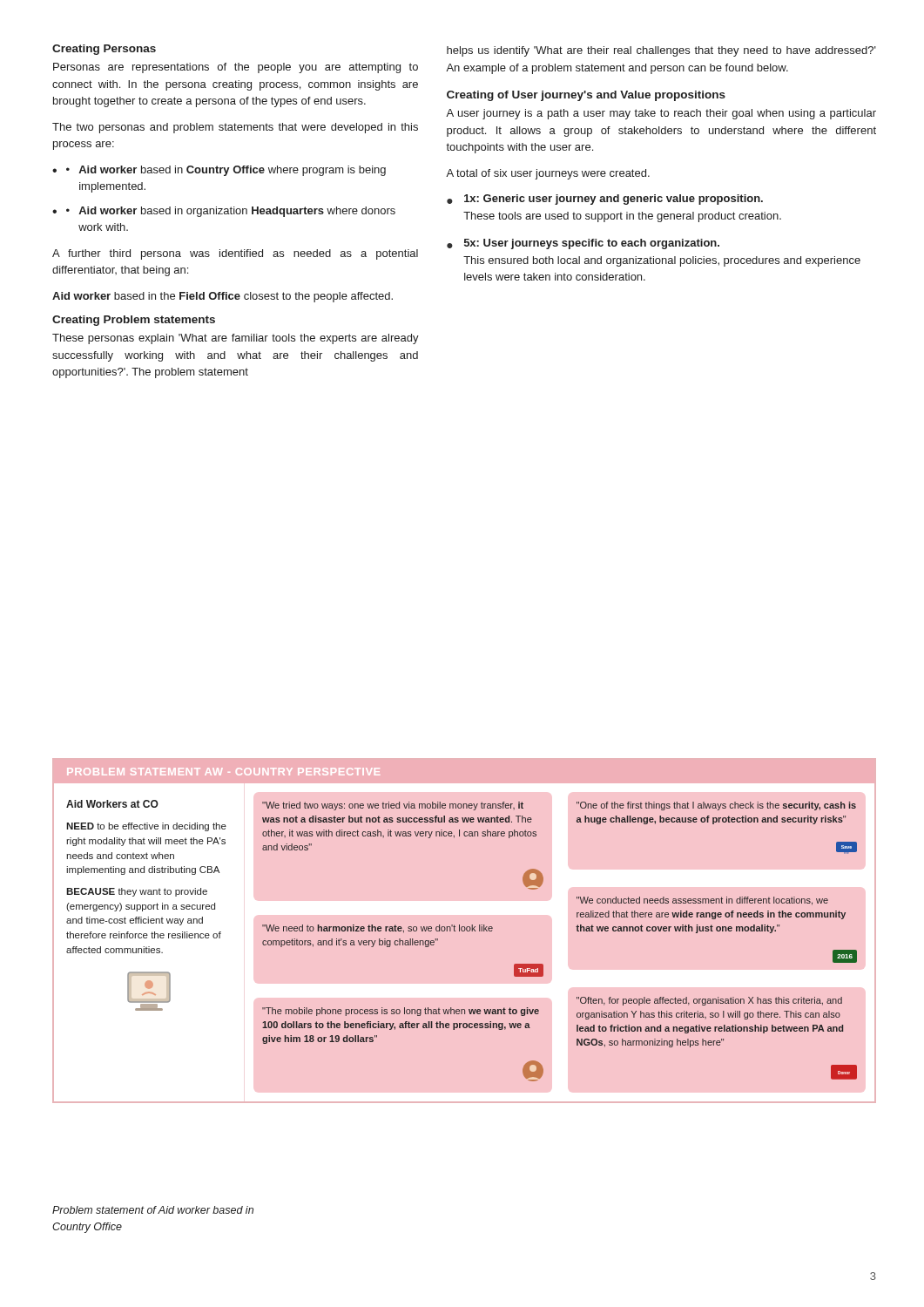
Task: Find the block starting "A total of six"
Action: click(x=548, y=174)
